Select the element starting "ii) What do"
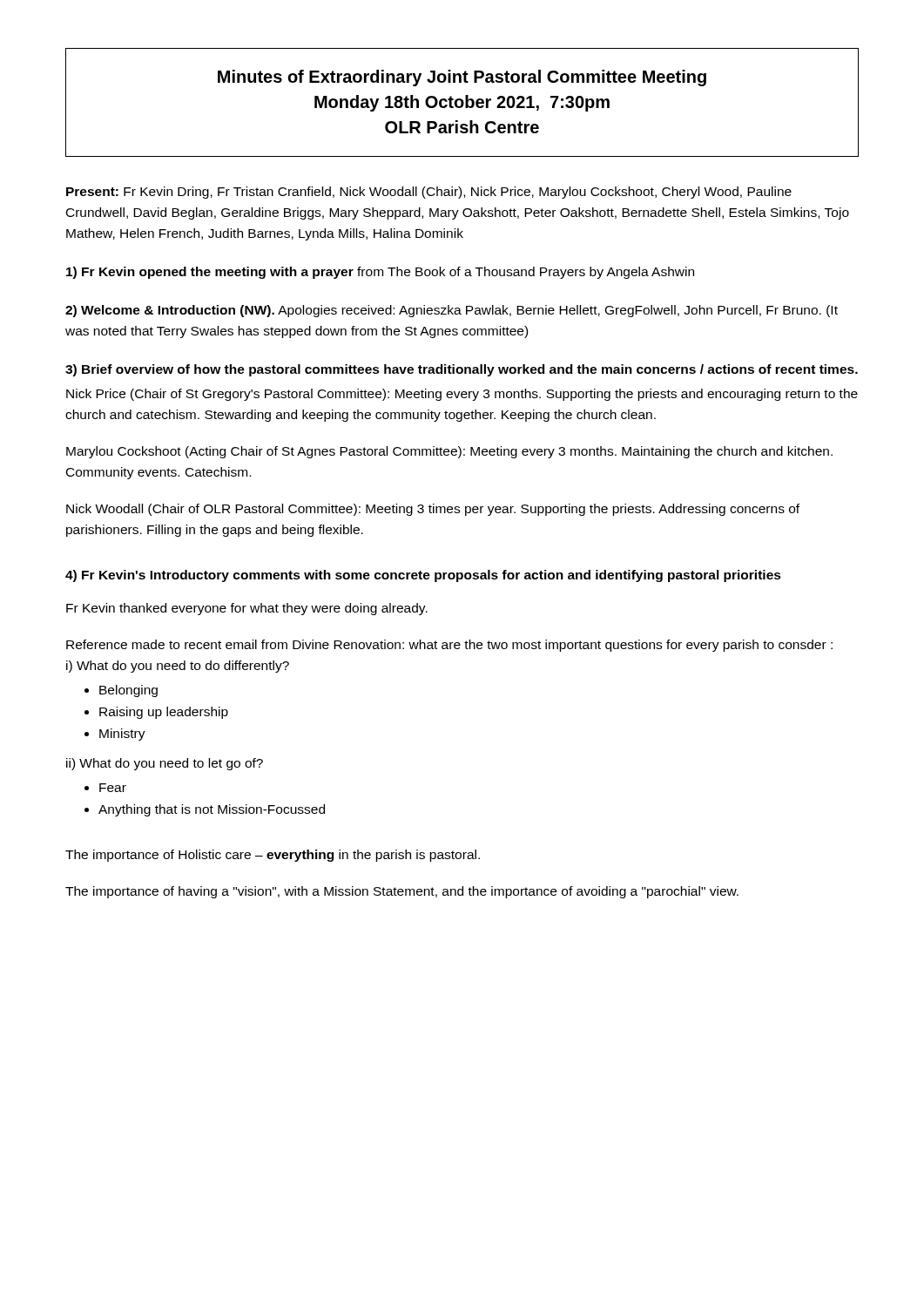 (x=164, y=763)
